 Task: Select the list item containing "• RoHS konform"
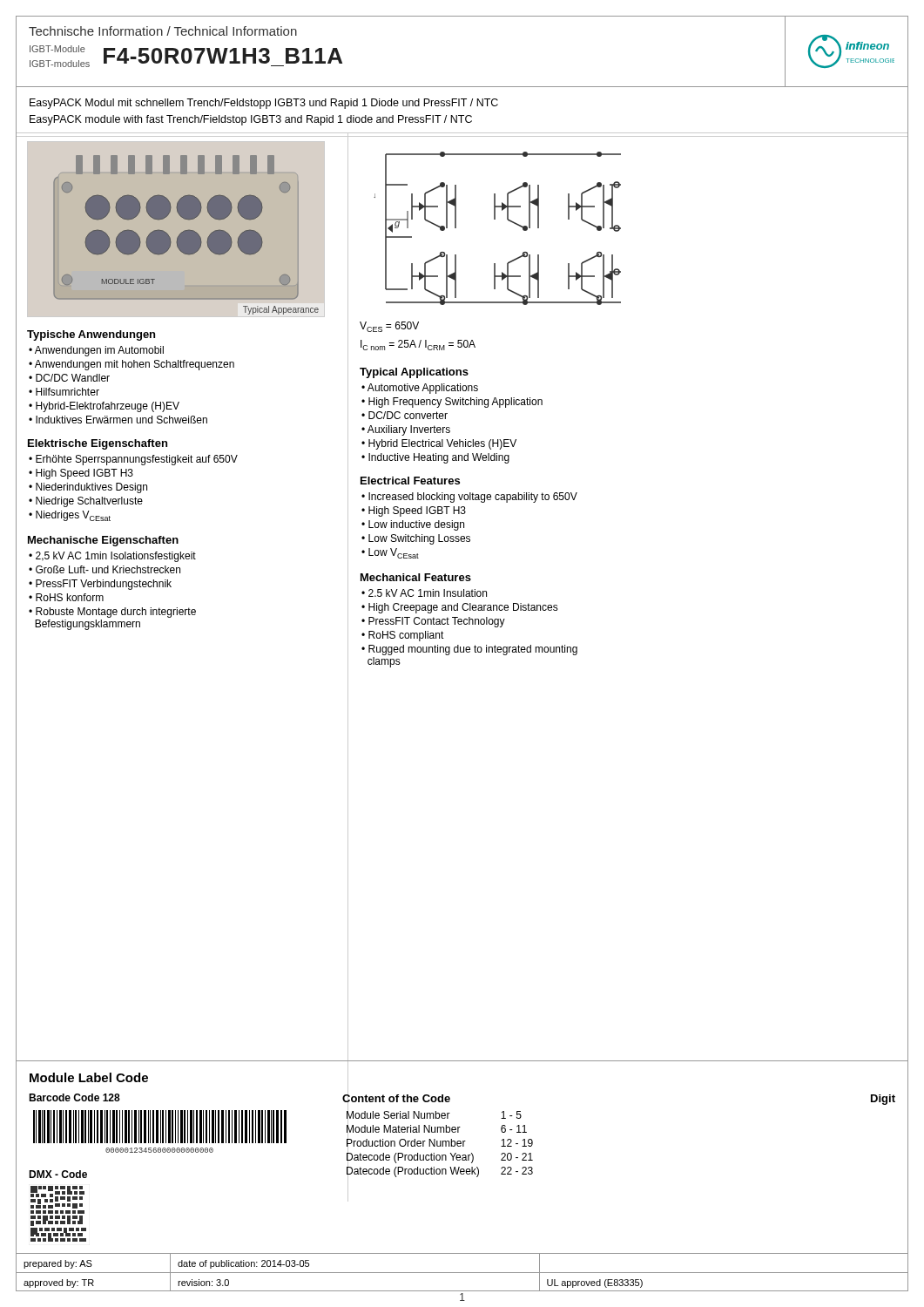click(x=66, y=598)
